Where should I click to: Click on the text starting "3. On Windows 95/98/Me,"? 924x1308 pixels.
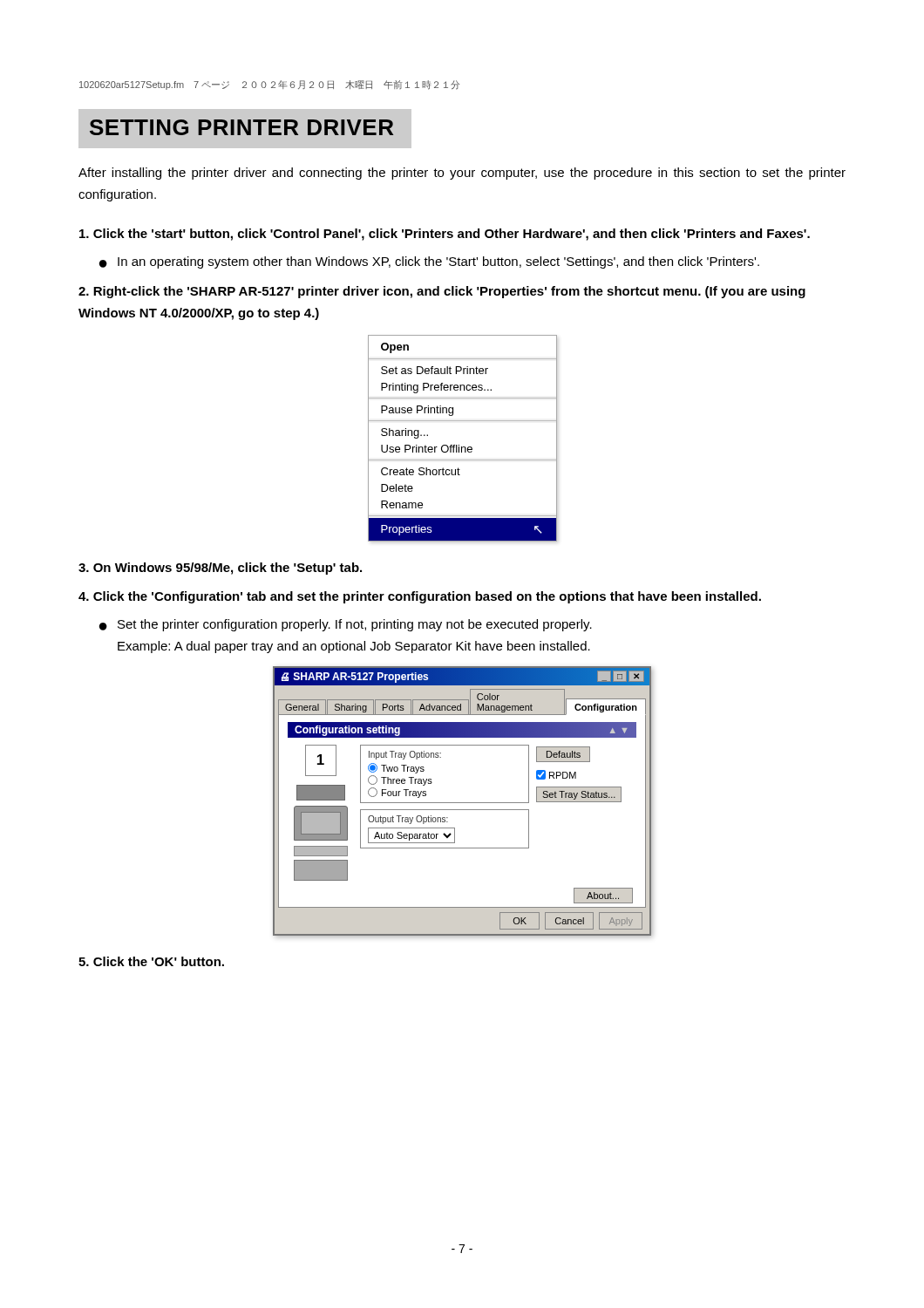click(x=221, y=567)
